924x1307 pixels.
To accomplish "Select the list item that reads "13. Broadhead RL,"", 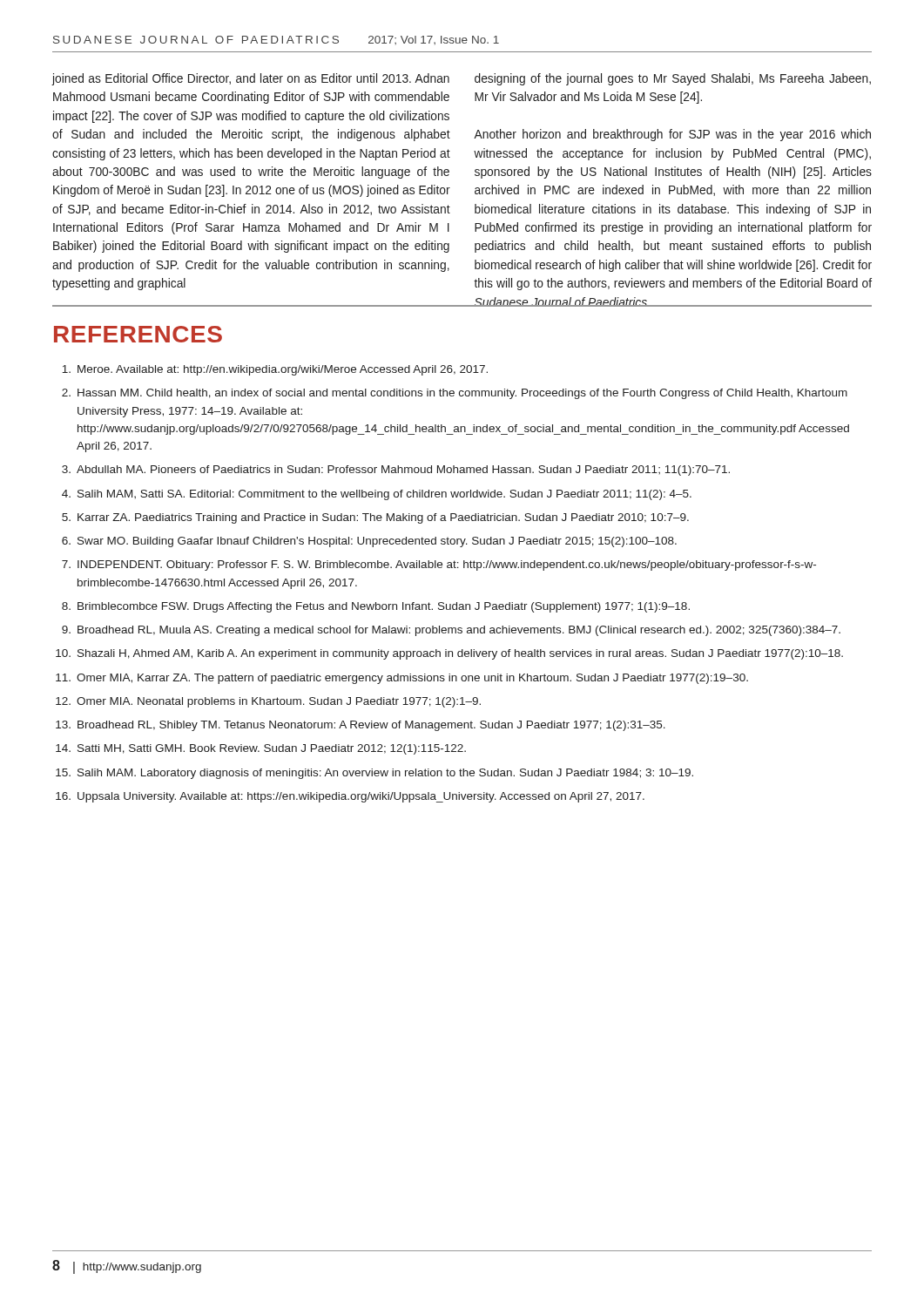I will (x=462, y=725).
